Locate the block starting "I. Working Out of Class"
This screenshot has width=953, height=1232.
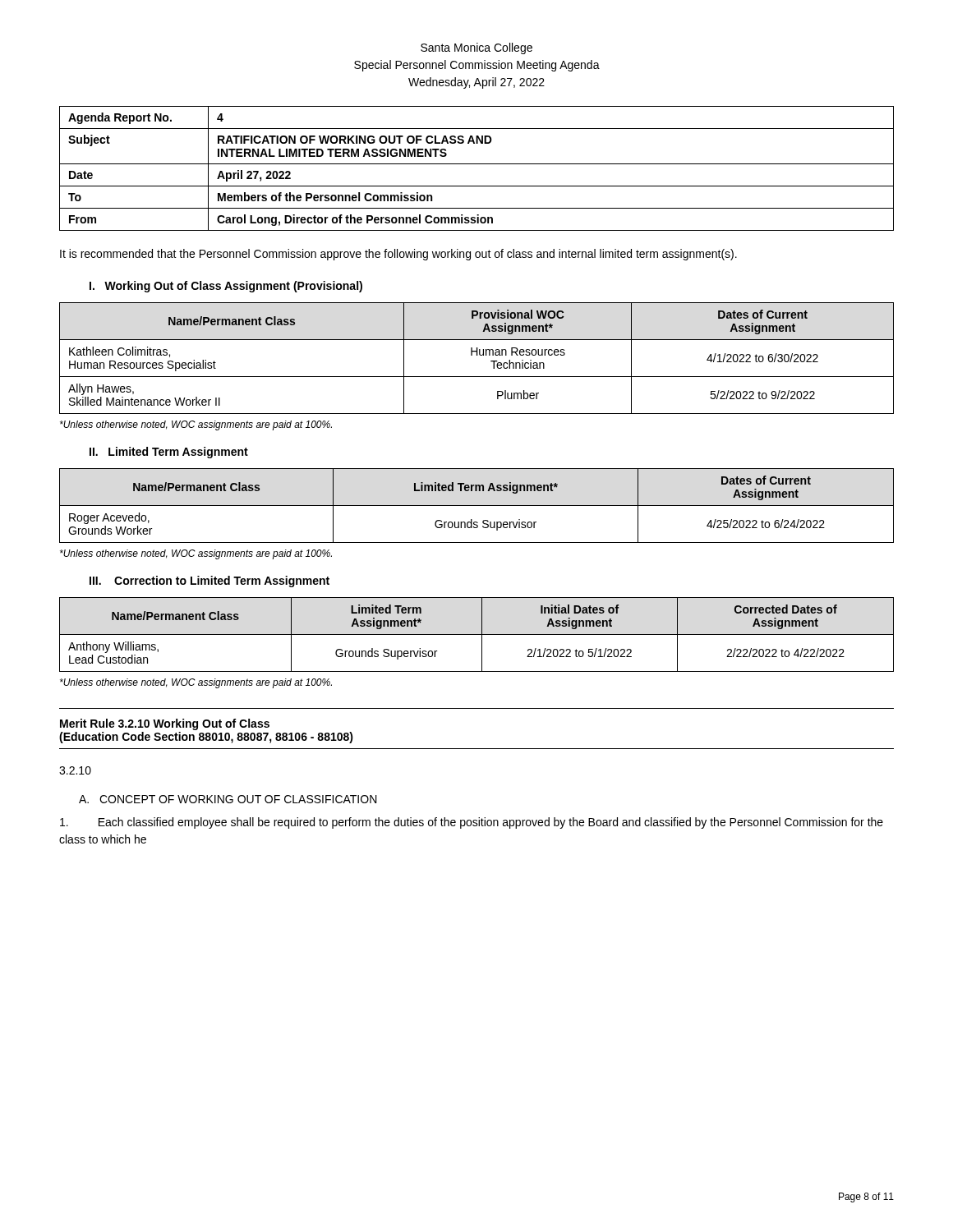point(226,286)
